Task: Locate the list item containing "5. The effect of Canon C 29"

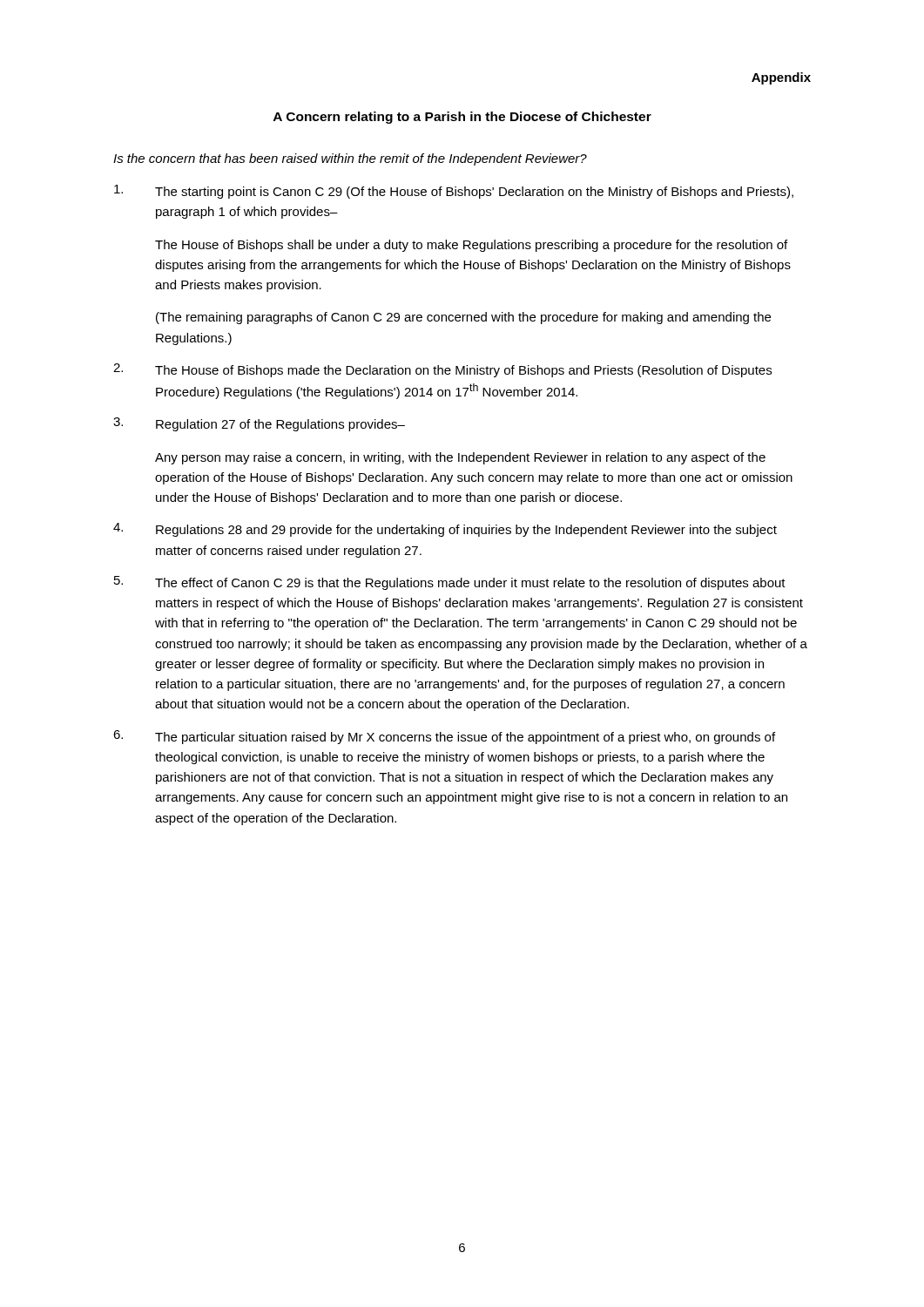Action: 462,643
